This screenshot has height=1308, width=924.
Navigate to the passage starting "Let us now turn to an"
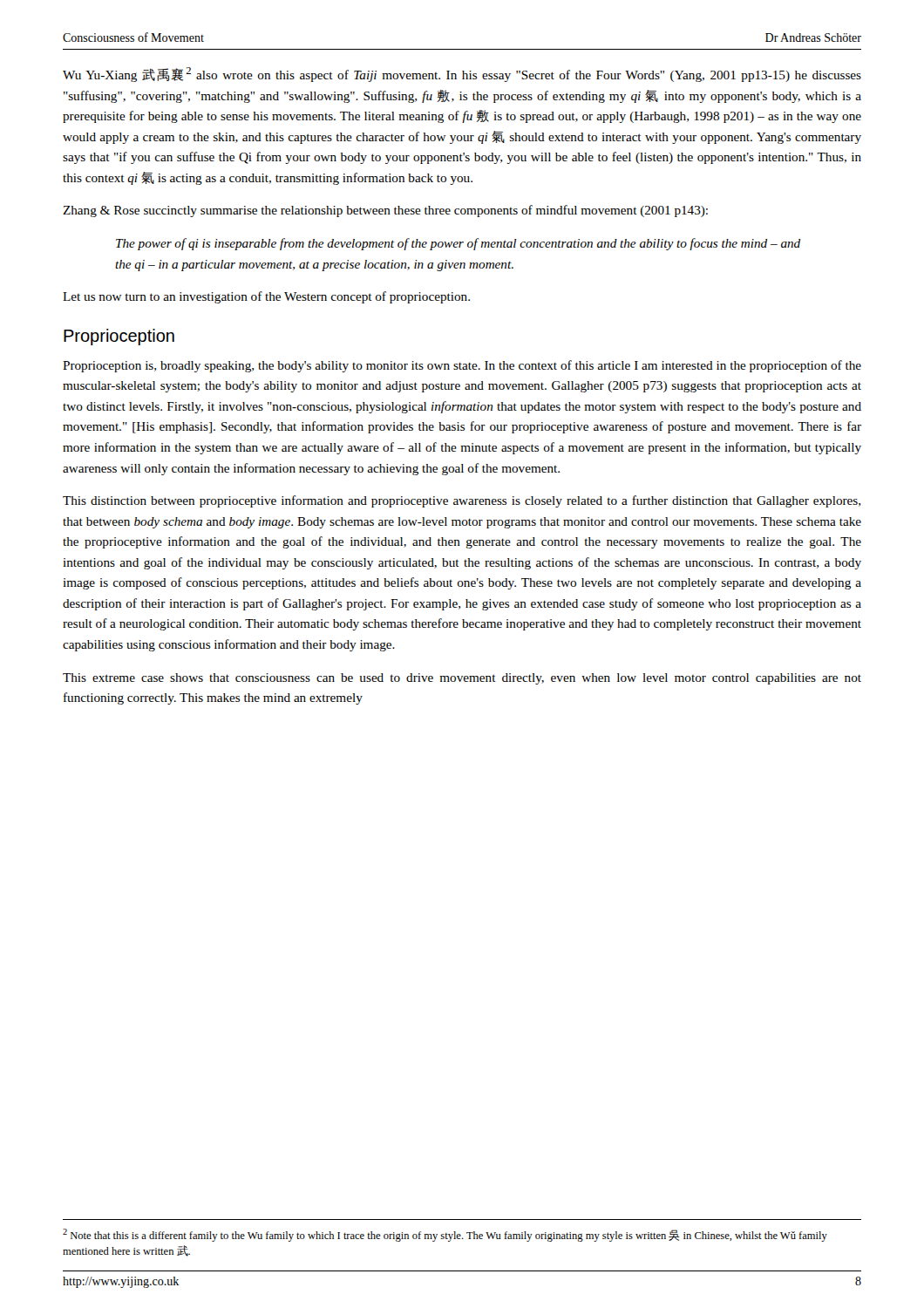click(x=267, y=296)
